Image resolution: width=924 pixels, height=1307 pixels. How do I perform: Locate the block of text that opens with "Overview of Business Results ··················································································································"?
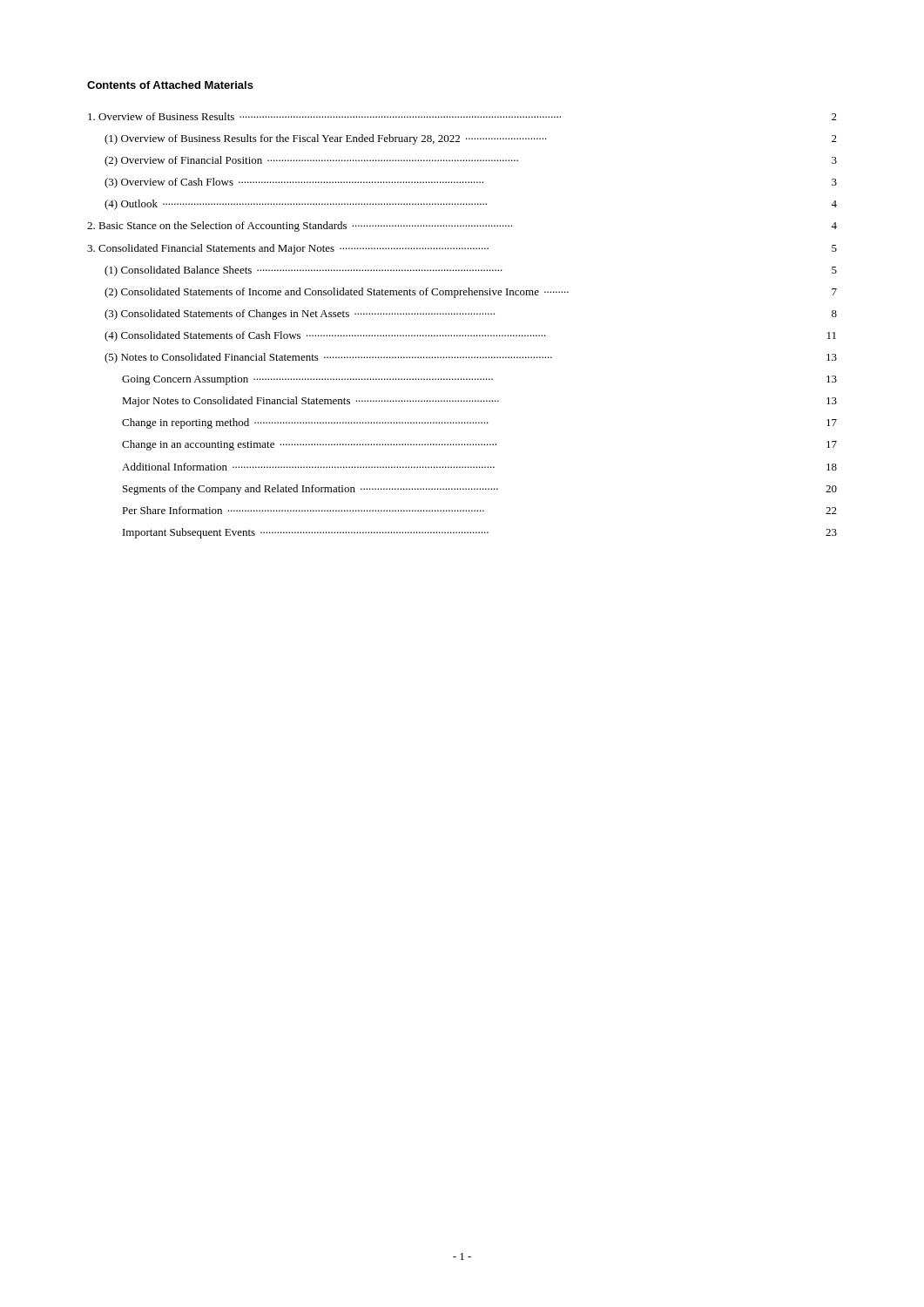pos(462,117)
